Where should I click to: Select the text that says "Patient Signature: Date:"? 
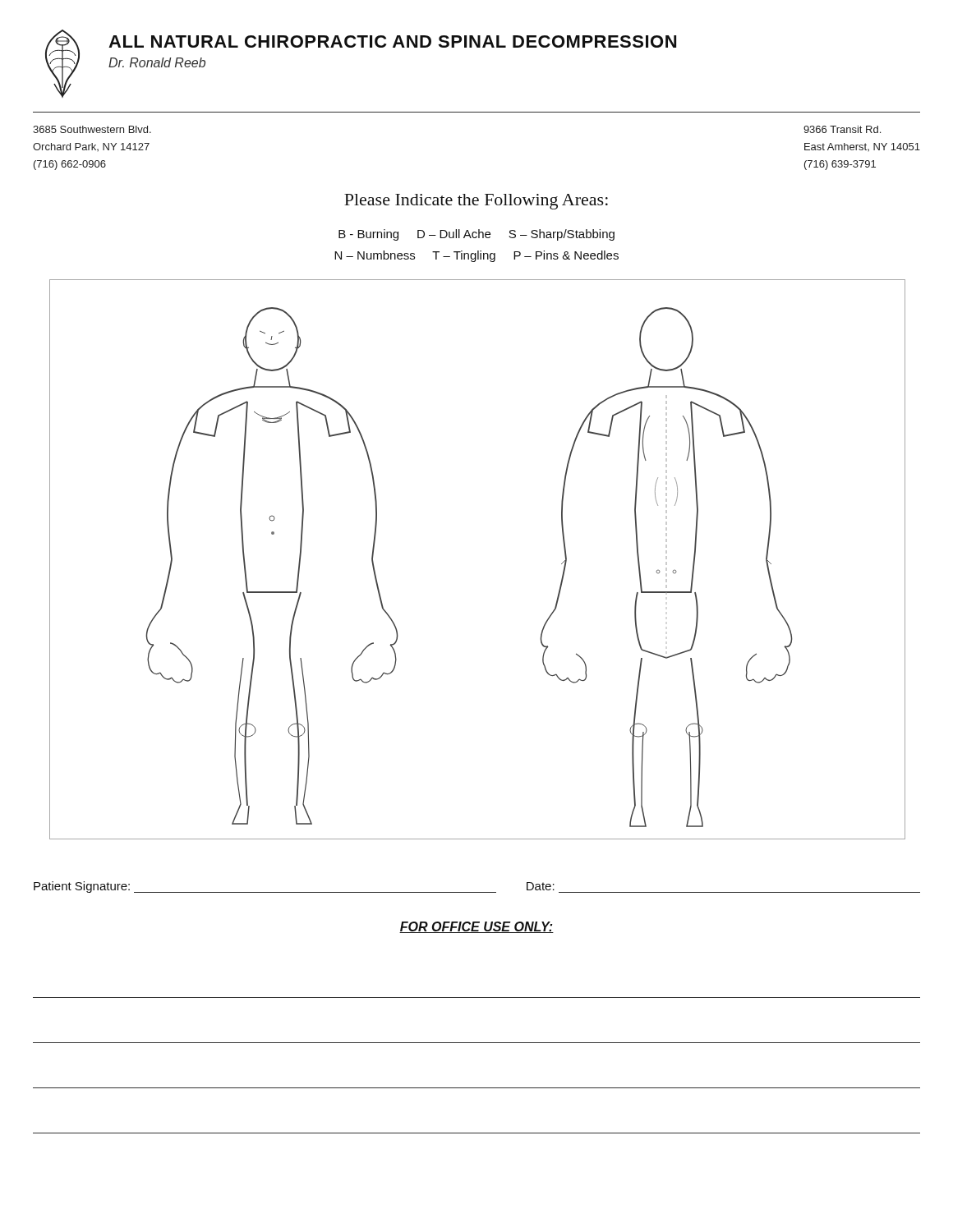tap(476, 885)
